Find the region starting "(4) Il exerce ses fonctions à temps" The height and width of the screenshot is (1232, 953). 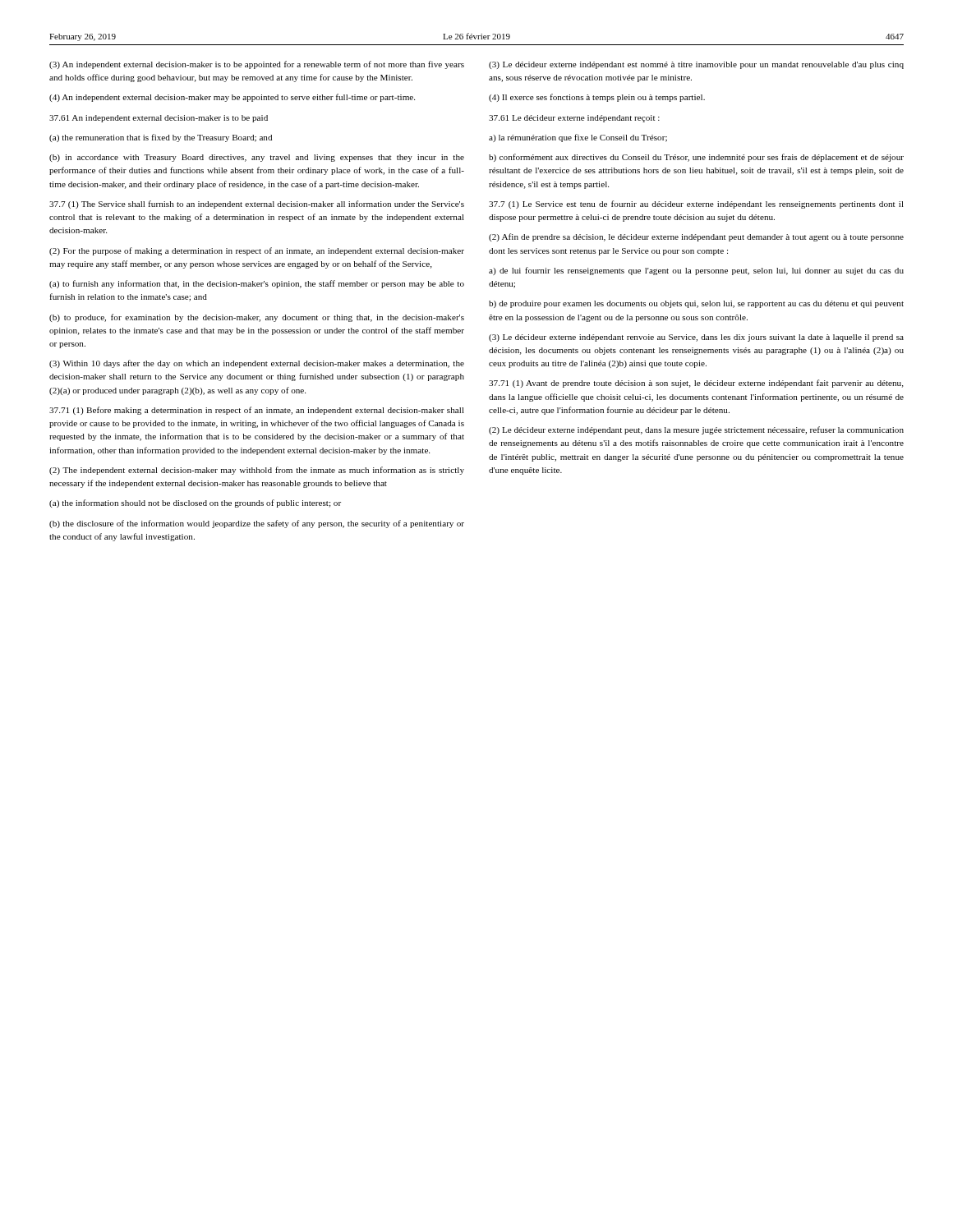[x=597, y=97]
